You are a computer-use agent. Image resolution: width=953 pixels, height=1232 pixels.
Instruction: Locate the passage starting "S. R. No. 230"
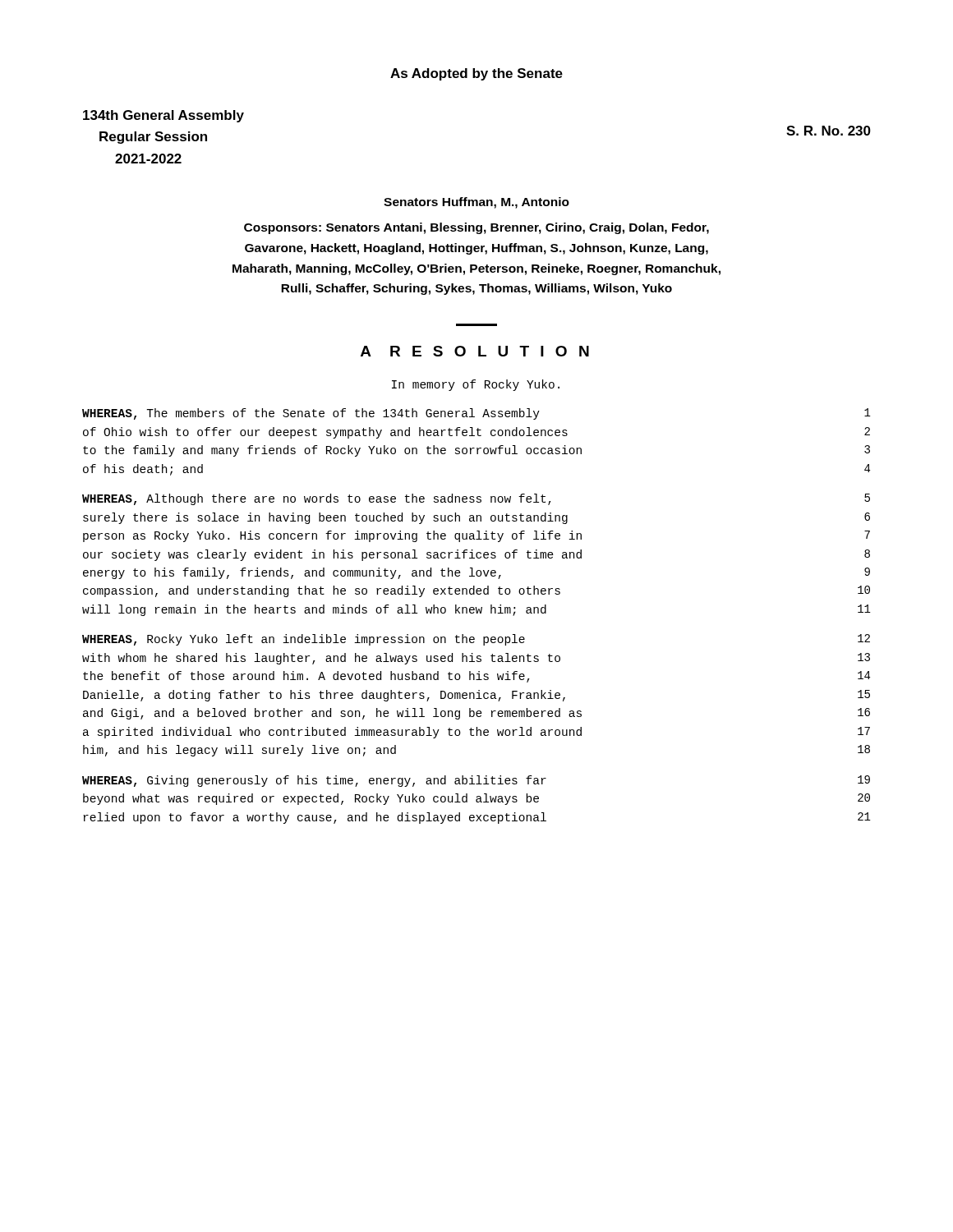(x=829, y=131)
